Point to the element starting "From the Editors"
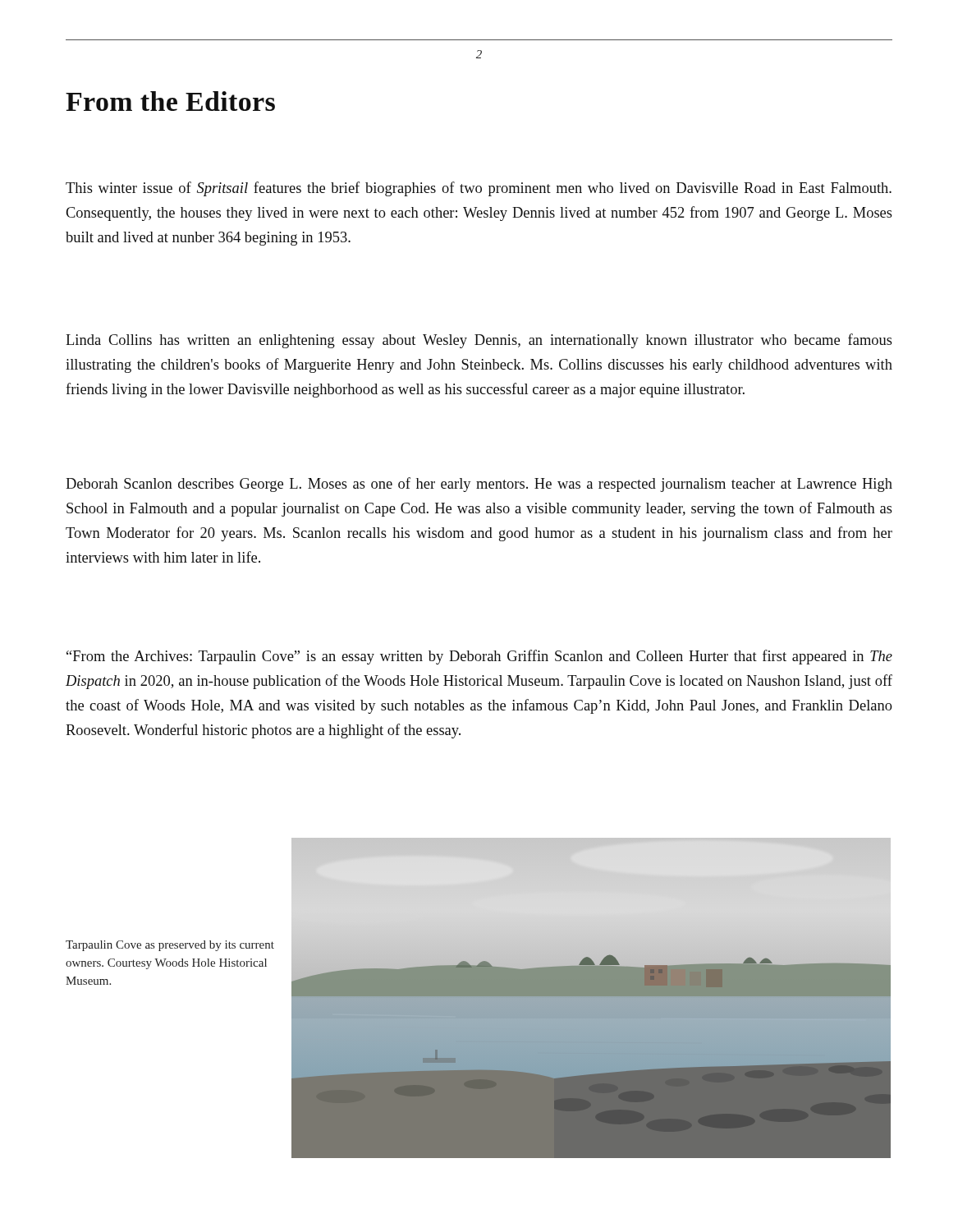Viewport: 958px width, 1232px height. point(170,101)
